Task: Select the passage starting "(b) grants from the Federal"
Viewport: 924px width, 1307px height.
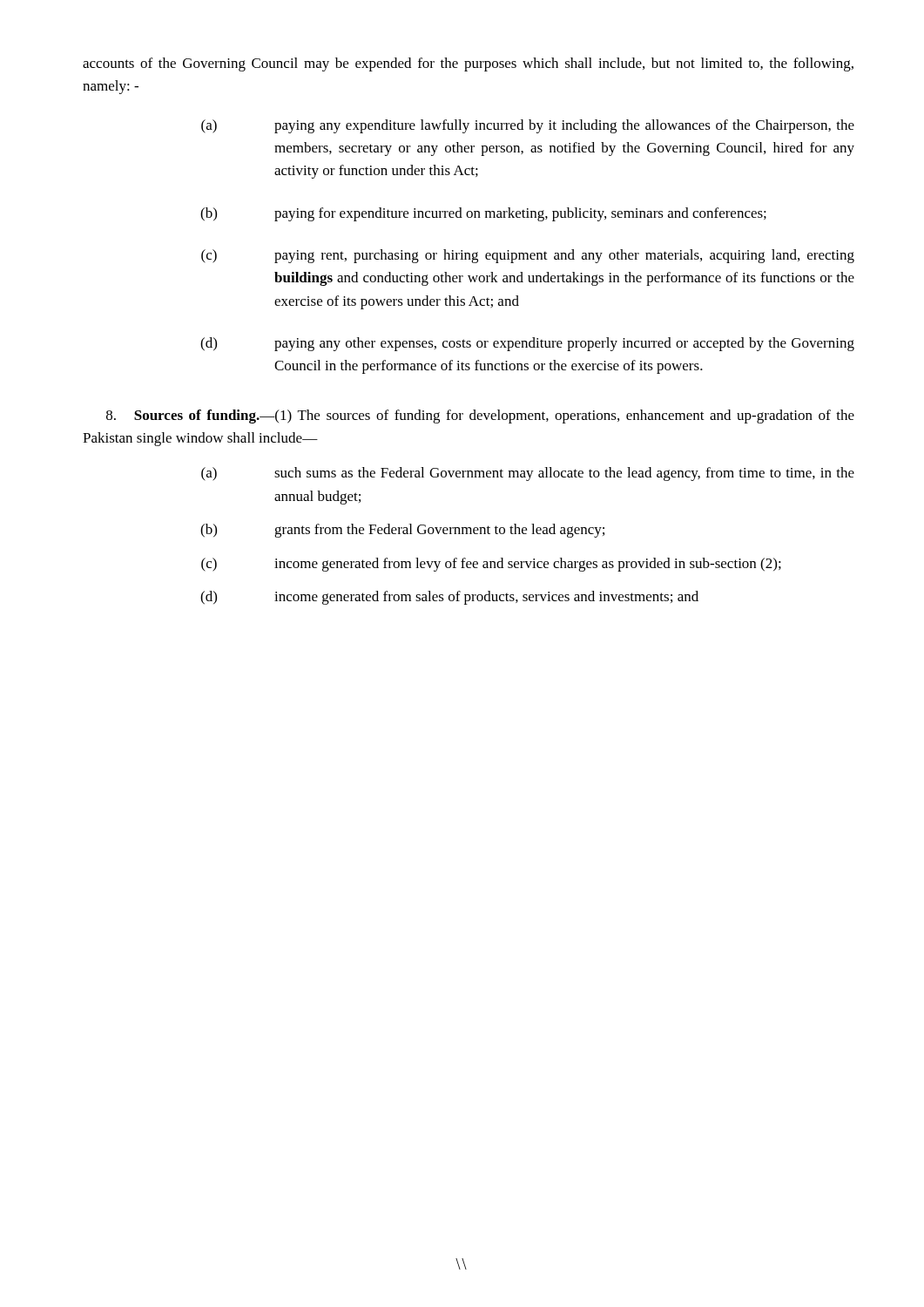Action: coord(469,530)
